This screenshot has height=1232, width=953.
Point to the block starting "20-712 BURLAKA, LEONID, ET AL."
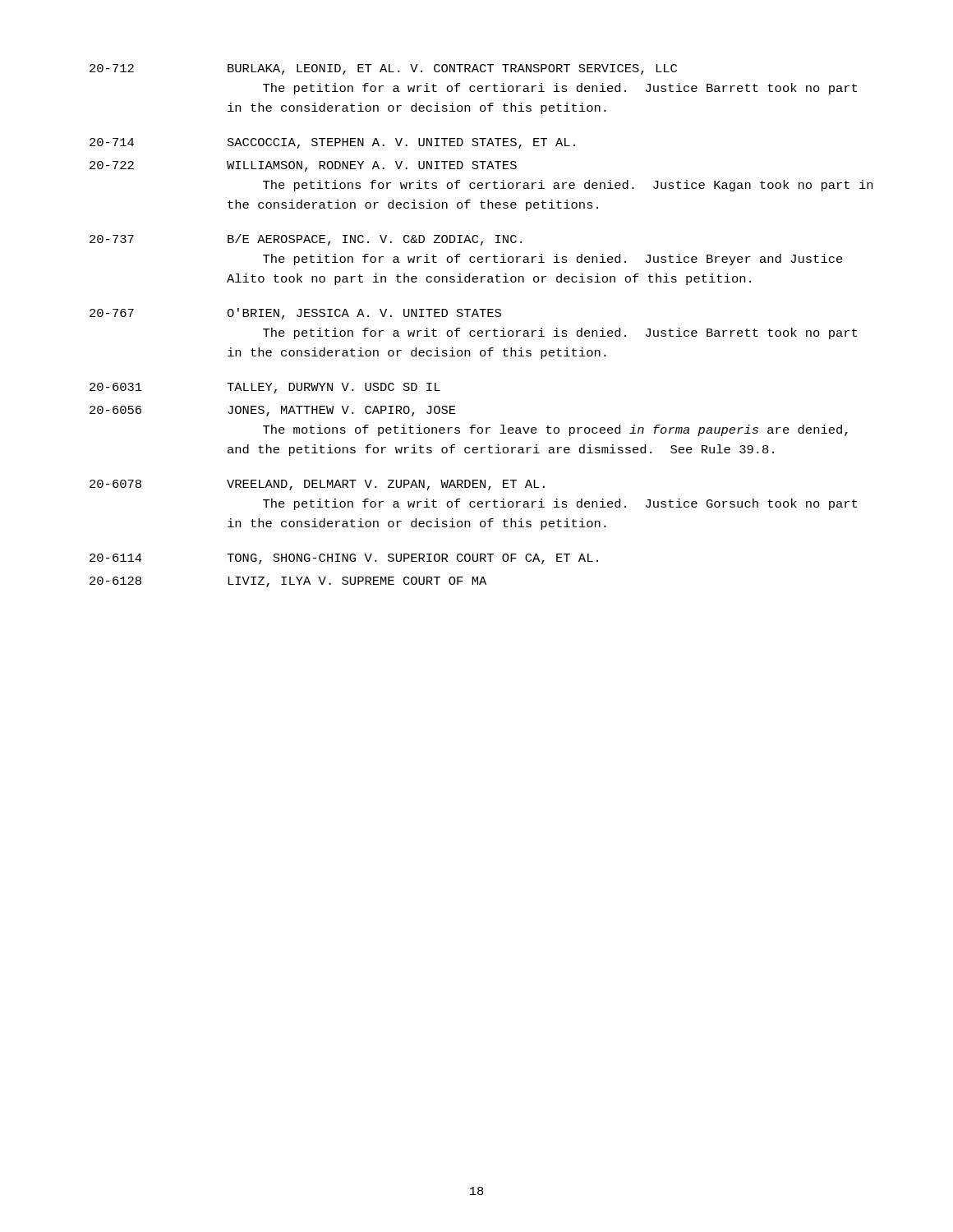point(484,89)
